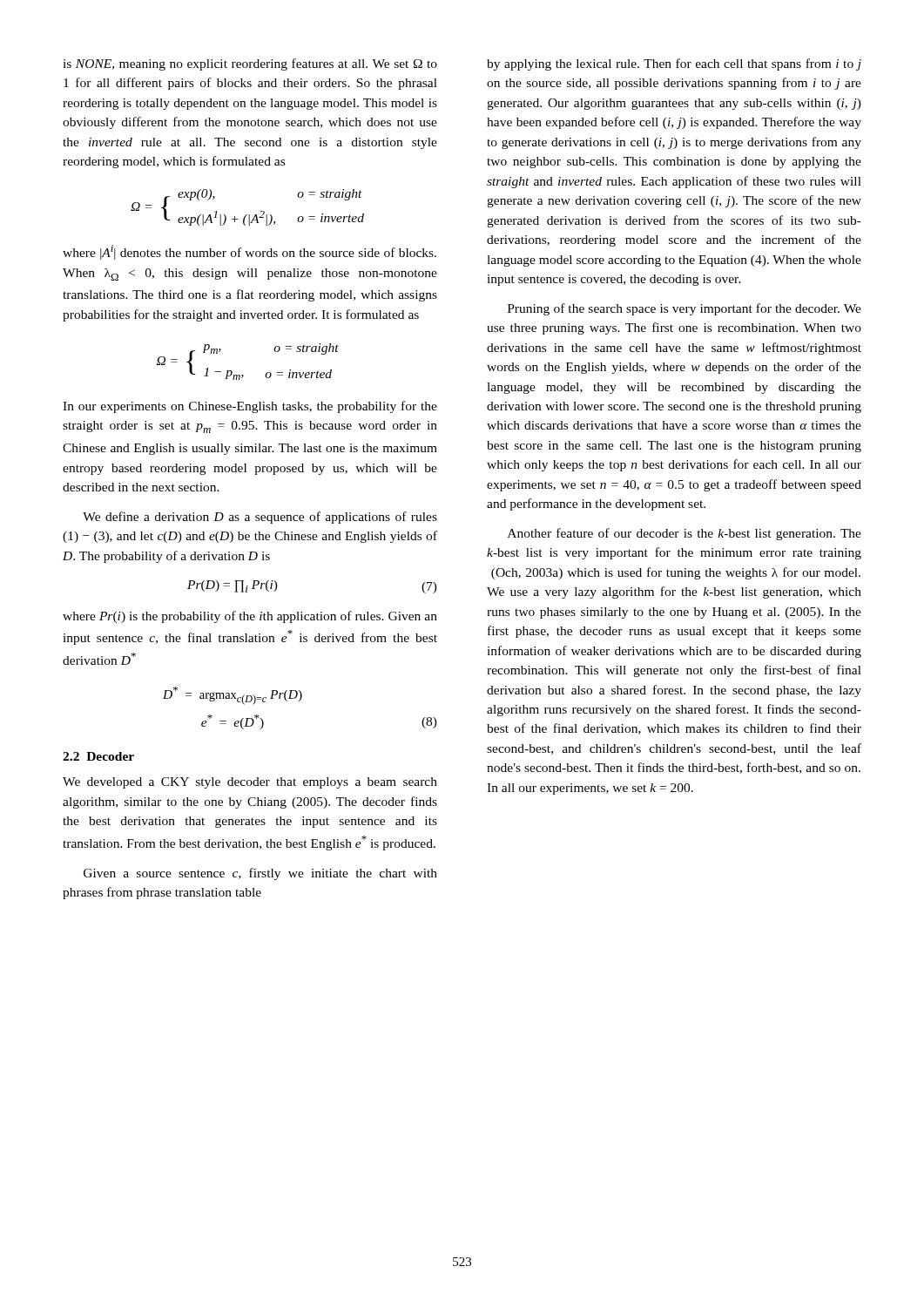Point to "2.2 Decoder"
The width and height of the screenshot is (924, 1307).
tap(99, 756)
